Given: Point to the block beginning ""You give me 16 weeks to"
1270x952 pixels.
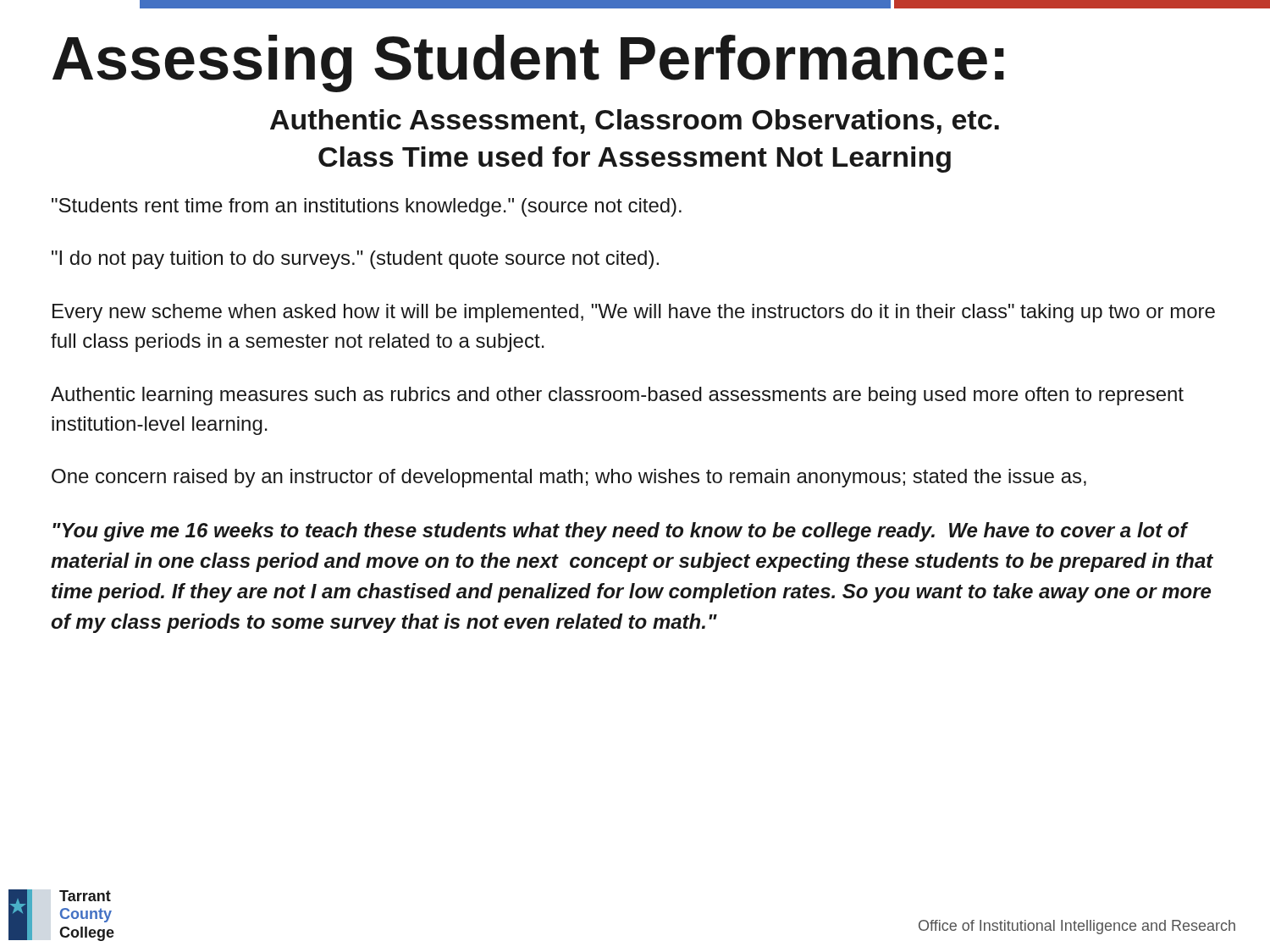Looking at the screenshot, I should (632, 576).
